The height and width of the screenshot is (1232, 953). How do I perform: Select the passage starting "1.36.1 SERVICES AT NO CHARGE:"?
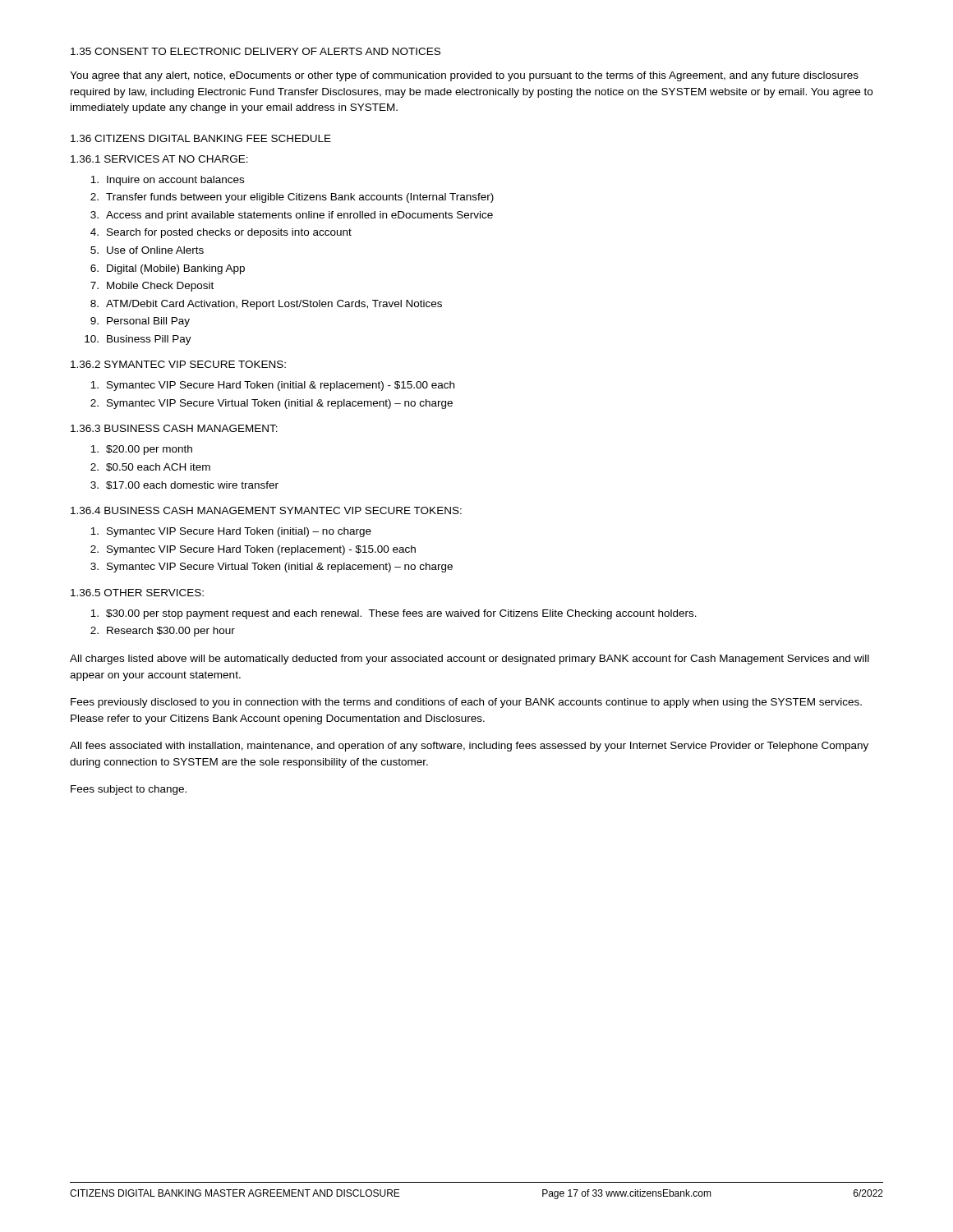(x=159, y=159)
